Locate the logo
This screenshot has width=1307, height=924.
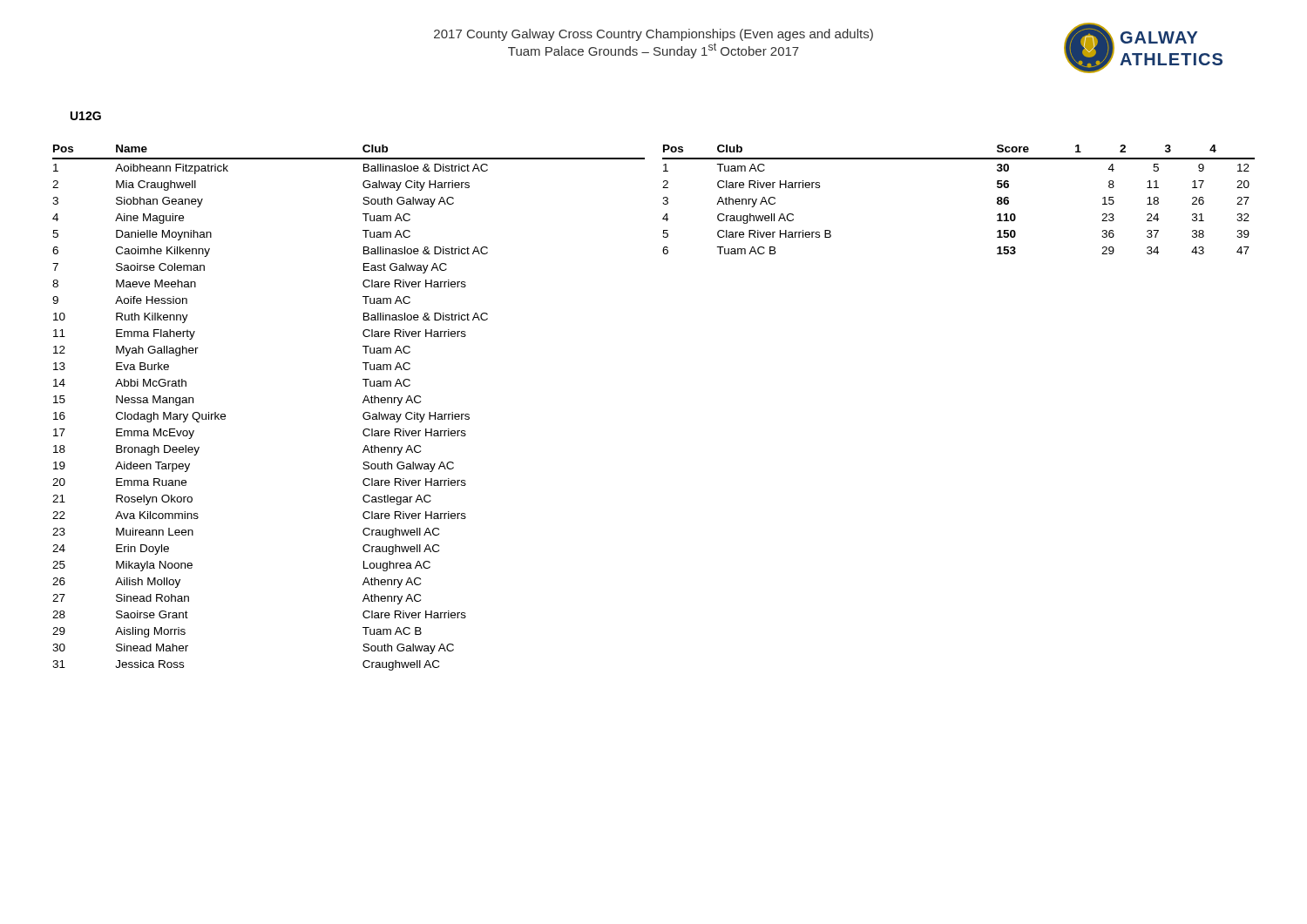click(1159, 48)
